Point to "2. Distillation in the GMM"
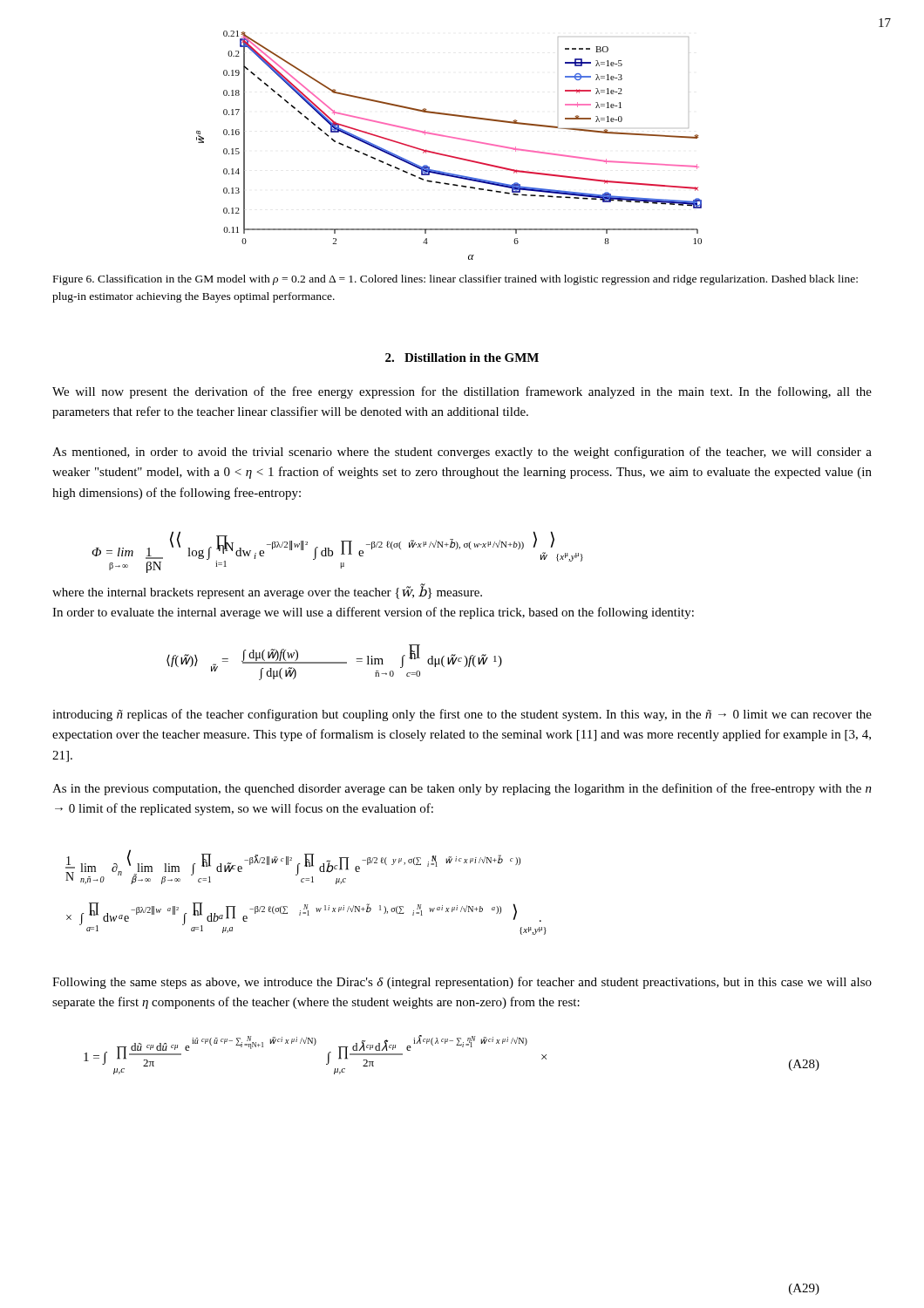Viewport: 924px width, 1308px height. click(x=462, y=358)
